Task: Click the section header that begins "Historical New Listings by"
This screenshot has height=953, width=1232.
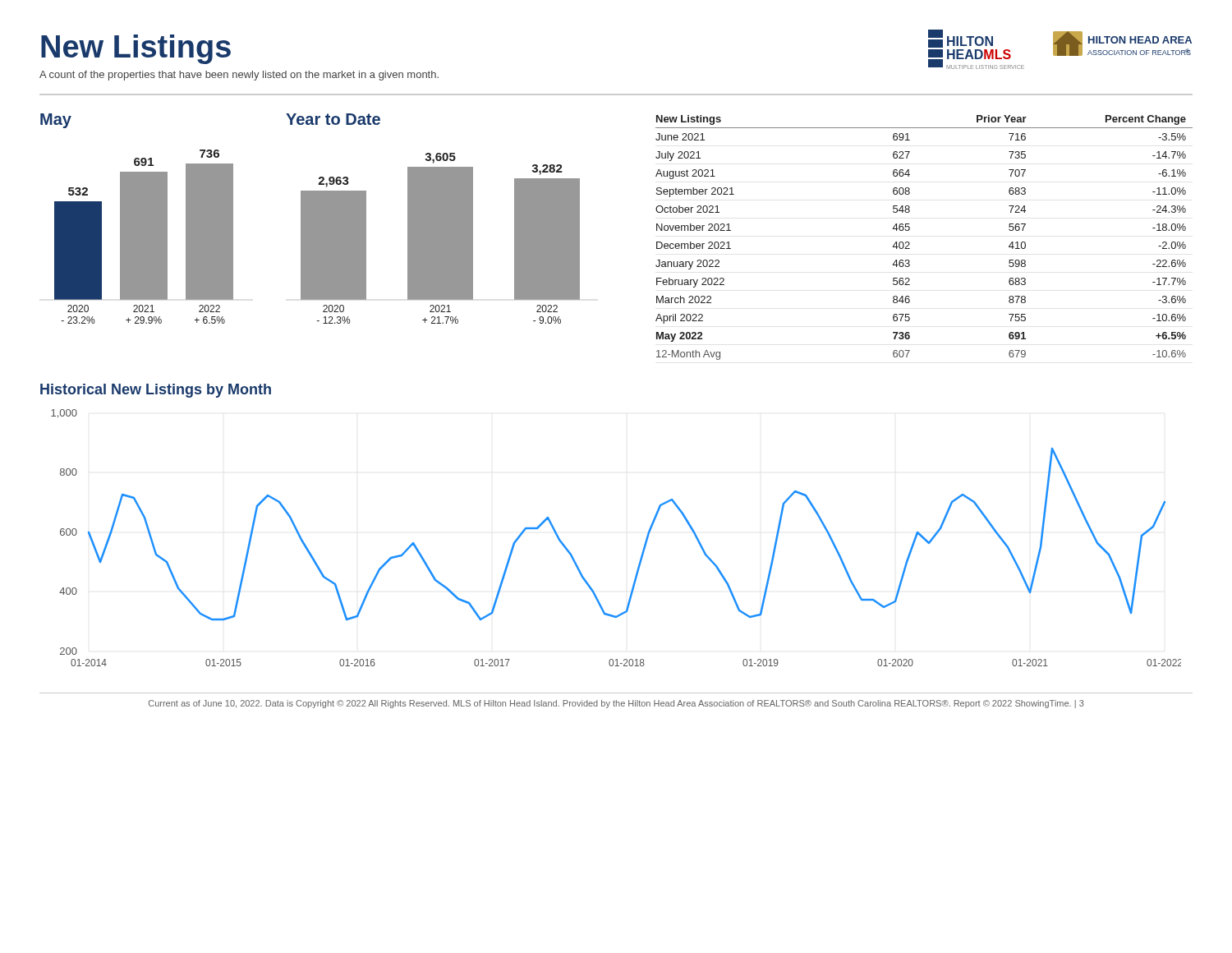Action: 156,389
